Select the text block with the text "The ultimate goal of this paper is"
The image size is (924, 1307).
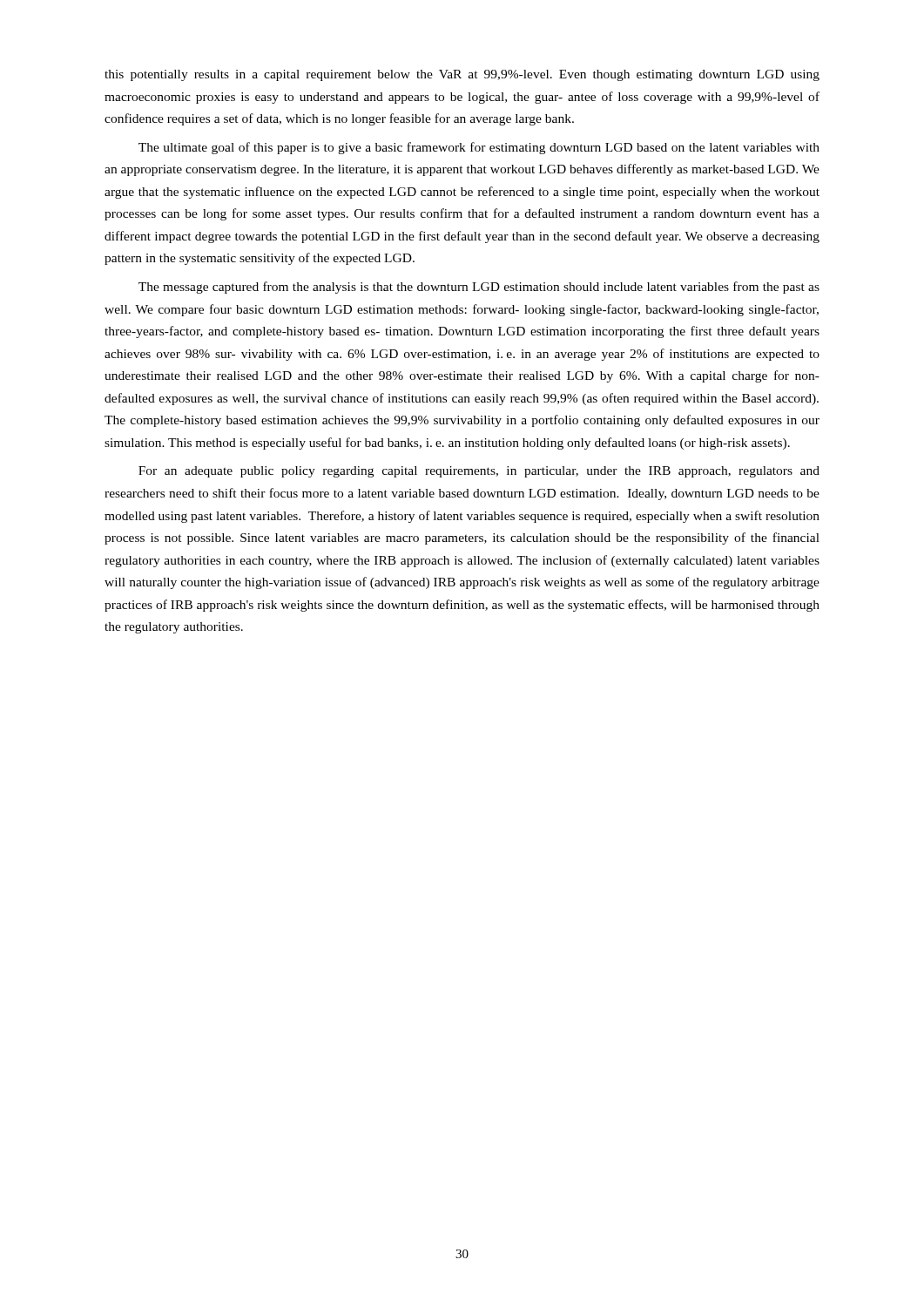(x=462, y=202)
